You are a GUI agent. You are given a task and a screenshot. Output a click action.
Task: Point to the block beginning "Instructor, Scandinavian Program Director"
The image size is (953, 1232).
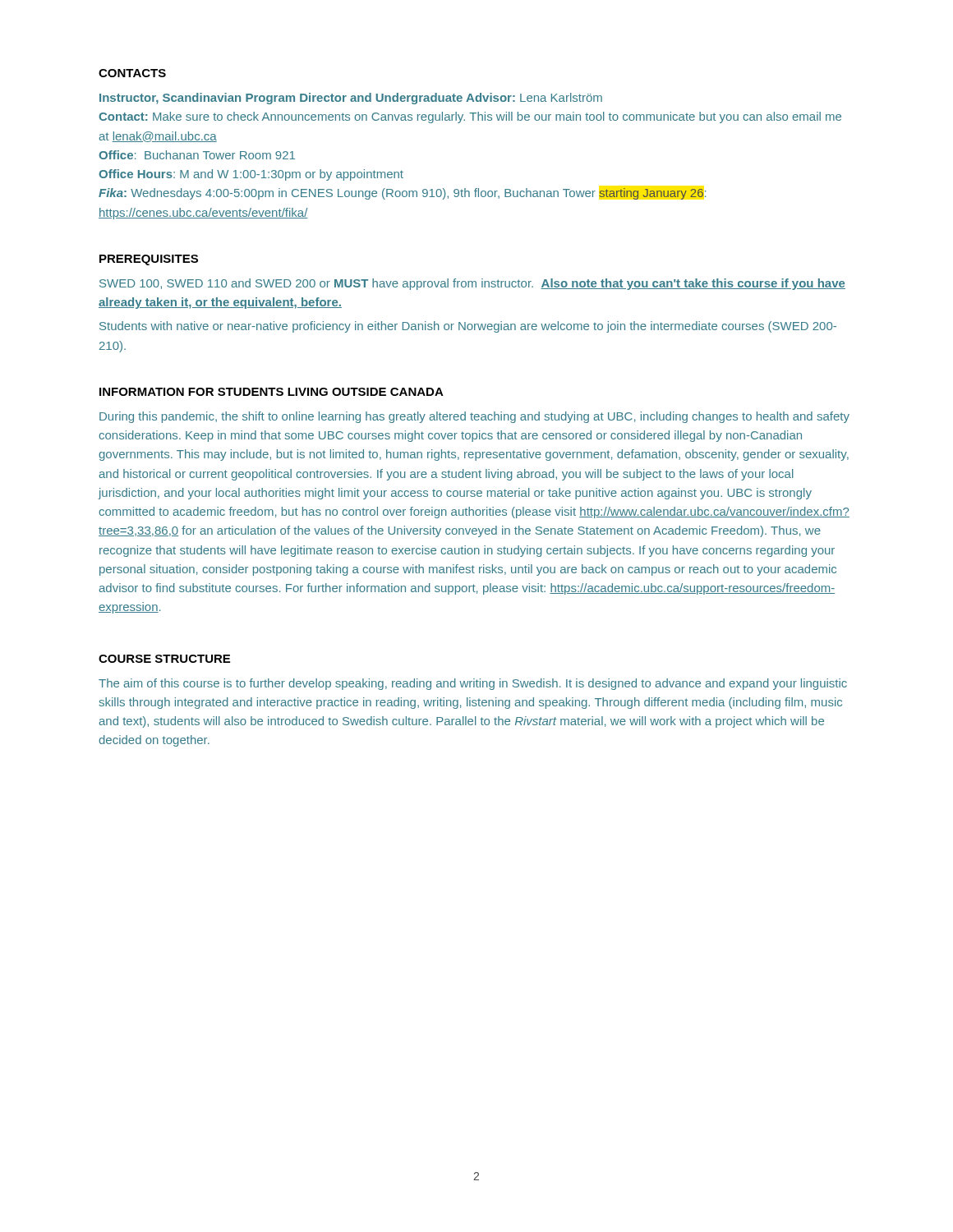pyautogui.click(x=351, y=99)
